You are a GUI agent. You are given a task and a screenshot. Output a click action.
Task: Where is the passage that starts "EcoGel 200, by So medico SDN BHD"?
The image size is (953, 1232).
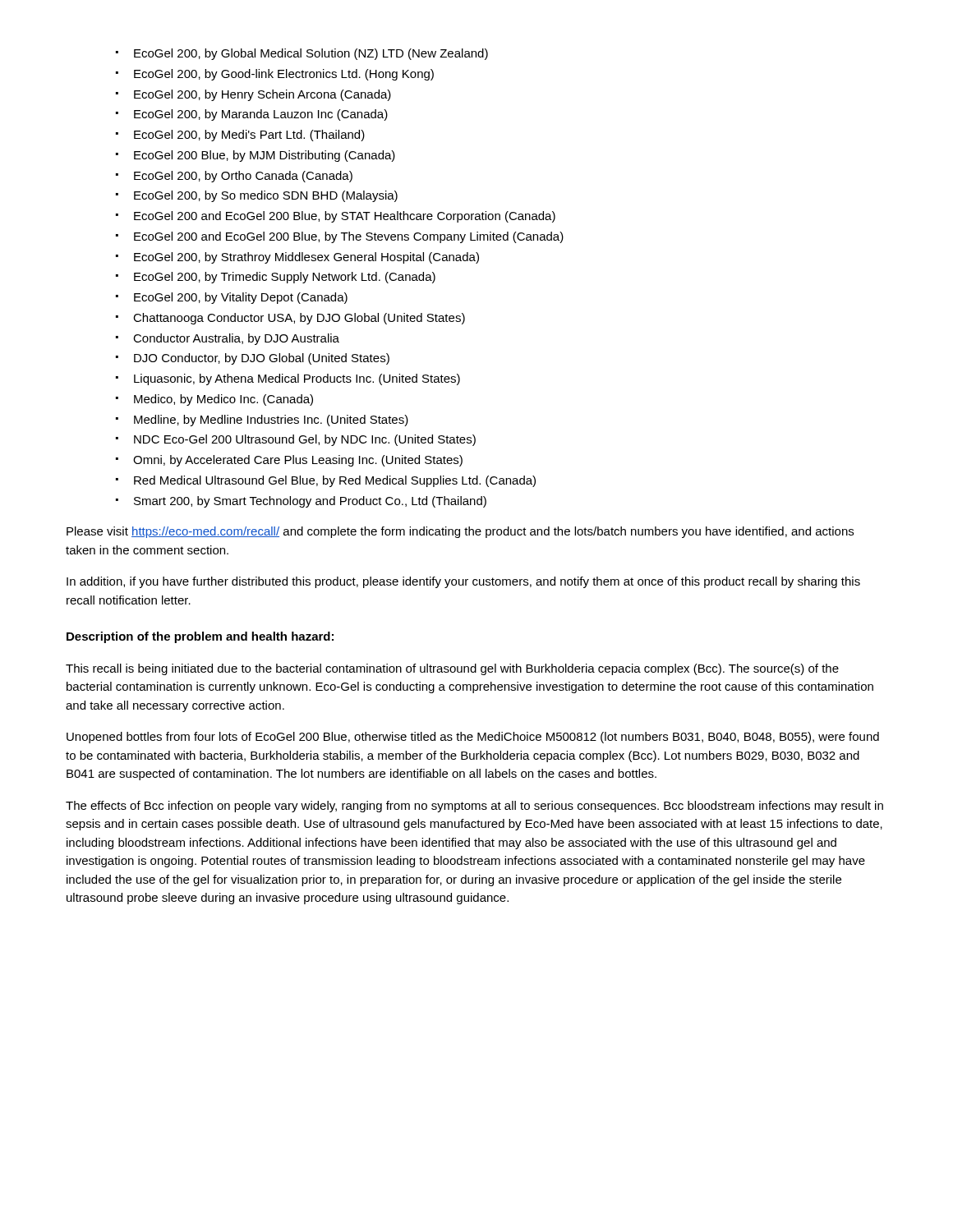pyautogui.click(x=257, y=196)
